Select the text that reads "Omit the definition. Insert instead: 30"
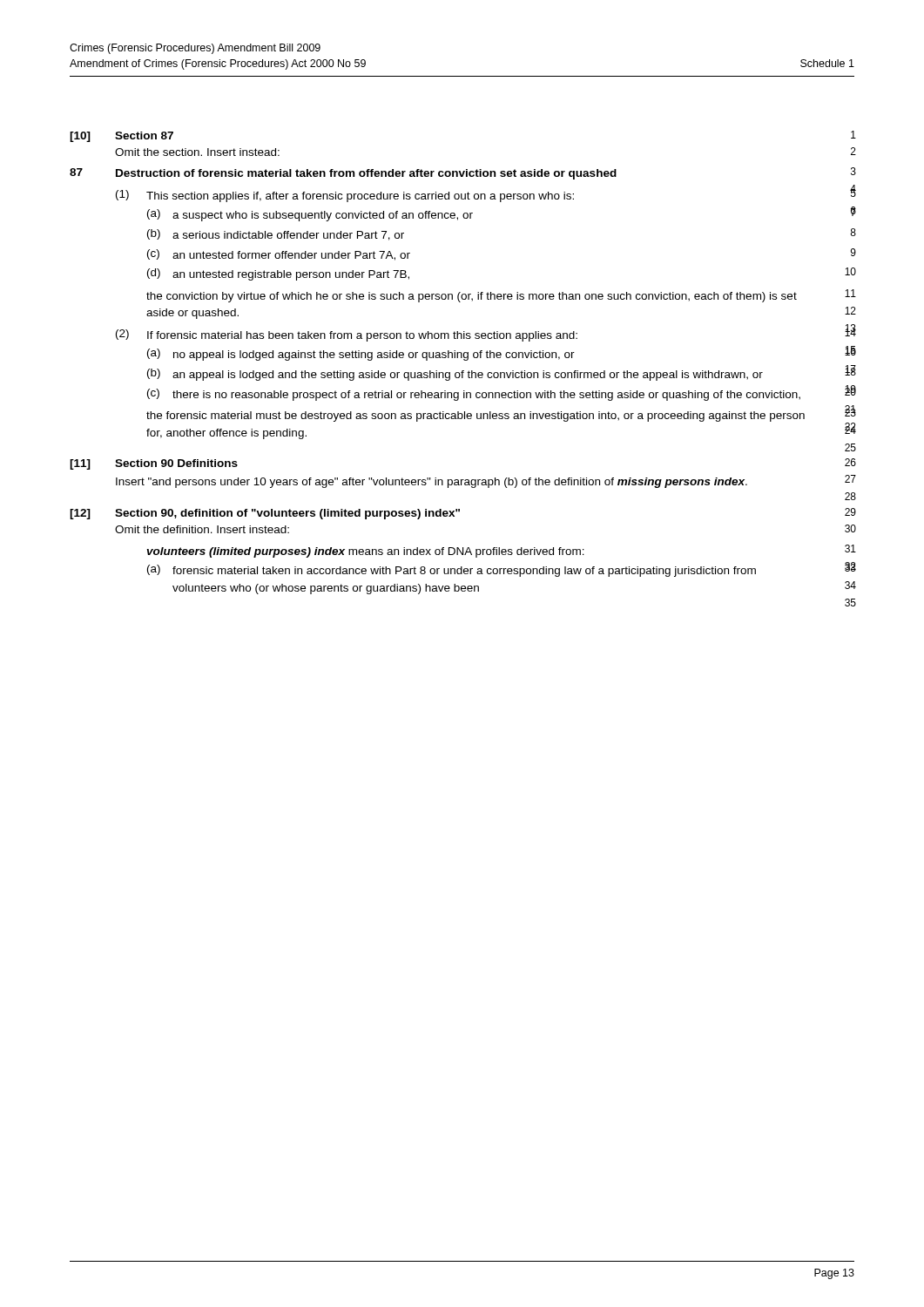The height and width of the screenshot is (1307, 924). click(x=202, y=529)
